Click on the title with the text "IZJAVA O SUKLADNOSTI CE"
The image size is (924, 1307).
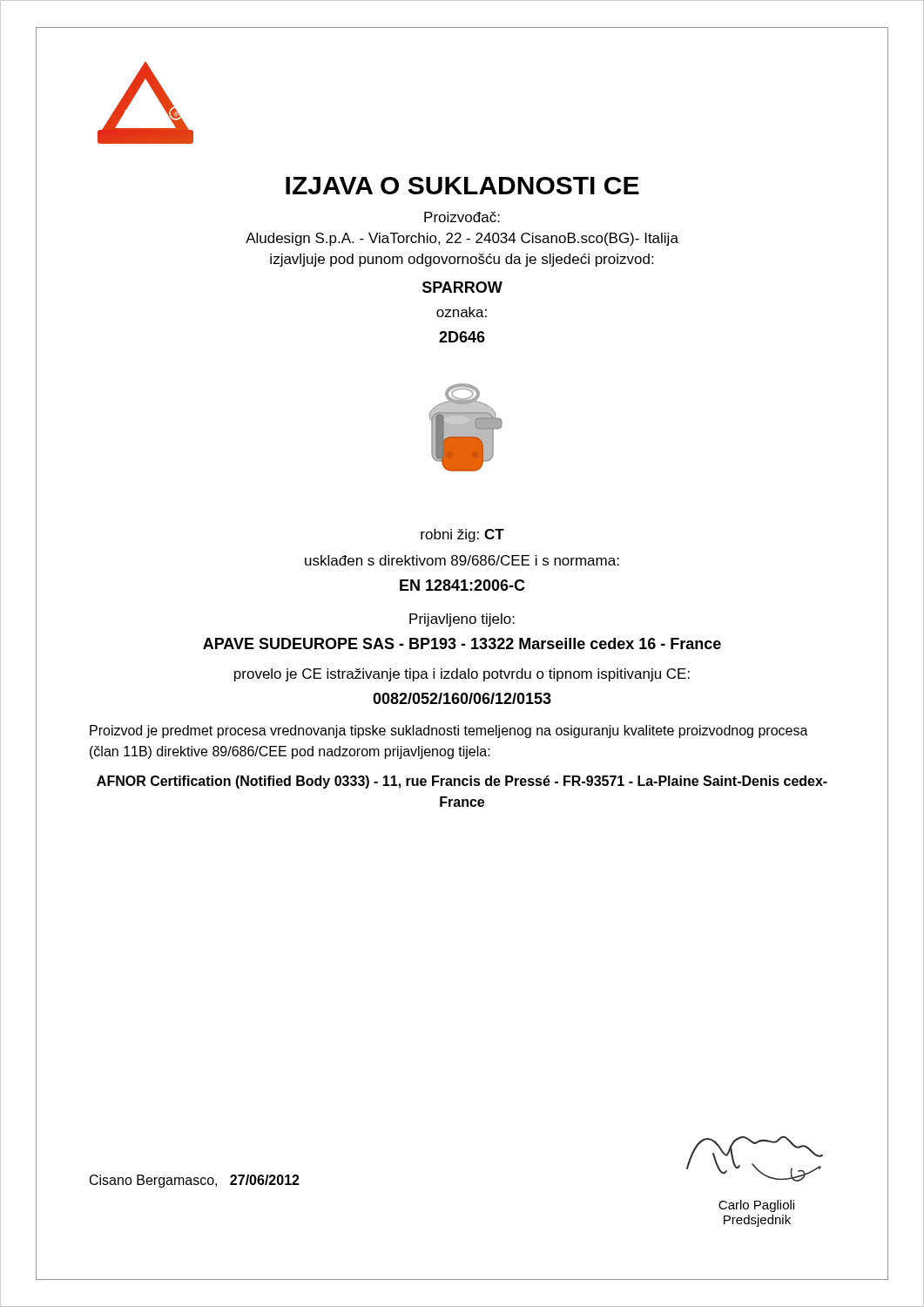[462, 185]
